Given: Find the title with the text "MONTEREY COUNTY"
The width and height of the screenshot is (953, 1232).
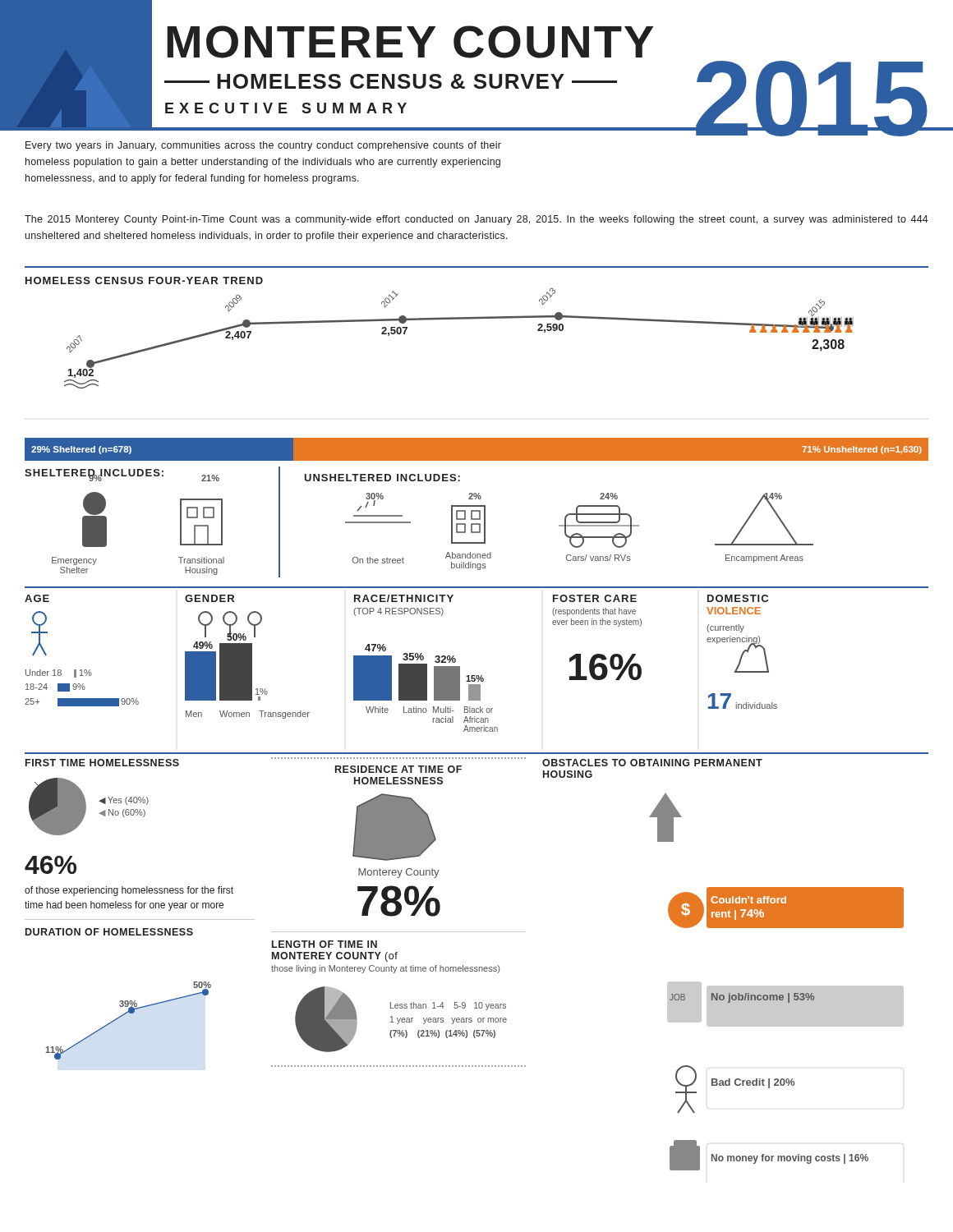Looking at the screenshot, I should [x=410, y=42].
